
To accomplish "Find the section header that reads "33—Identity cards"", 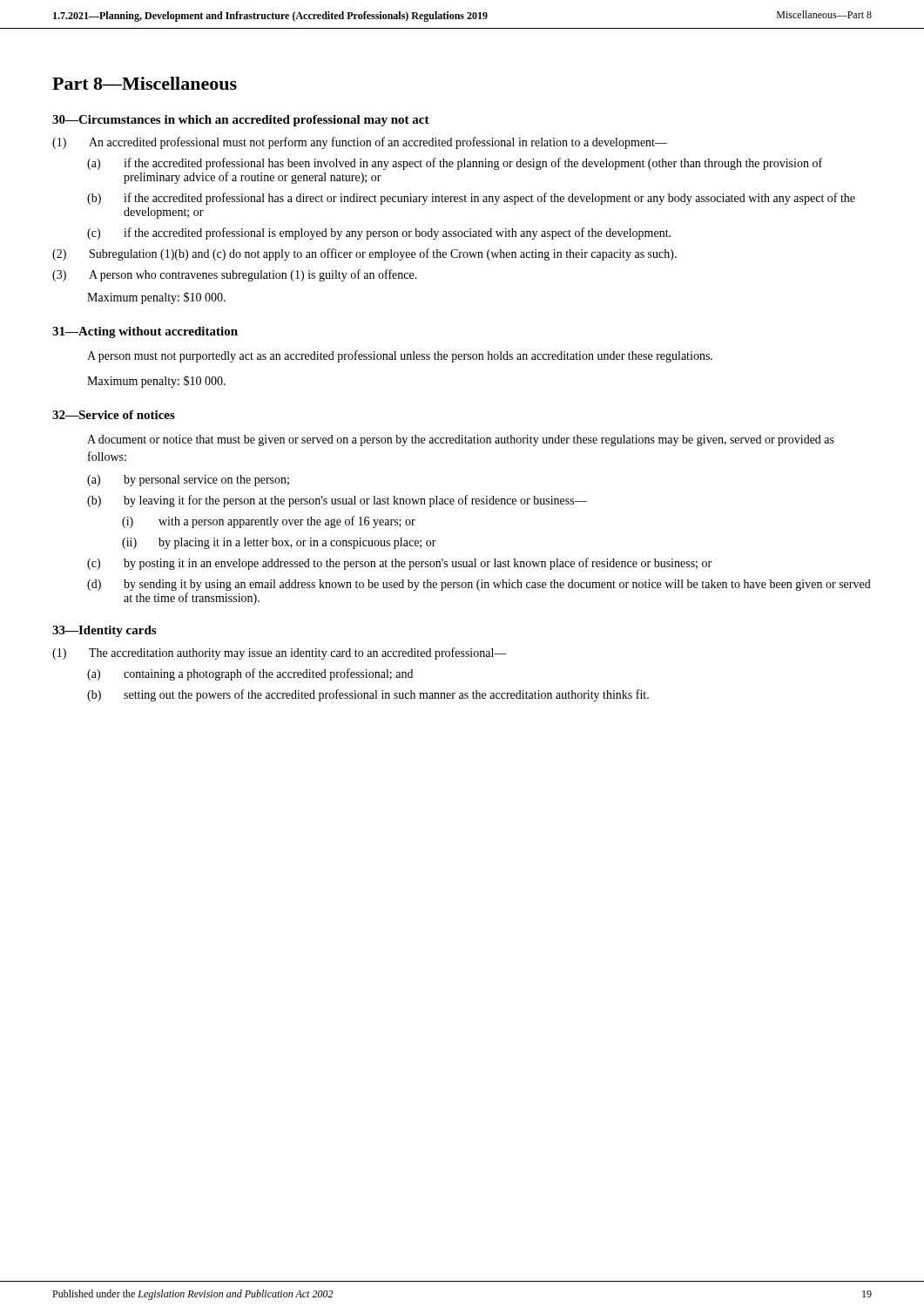I will click(104, 630).
